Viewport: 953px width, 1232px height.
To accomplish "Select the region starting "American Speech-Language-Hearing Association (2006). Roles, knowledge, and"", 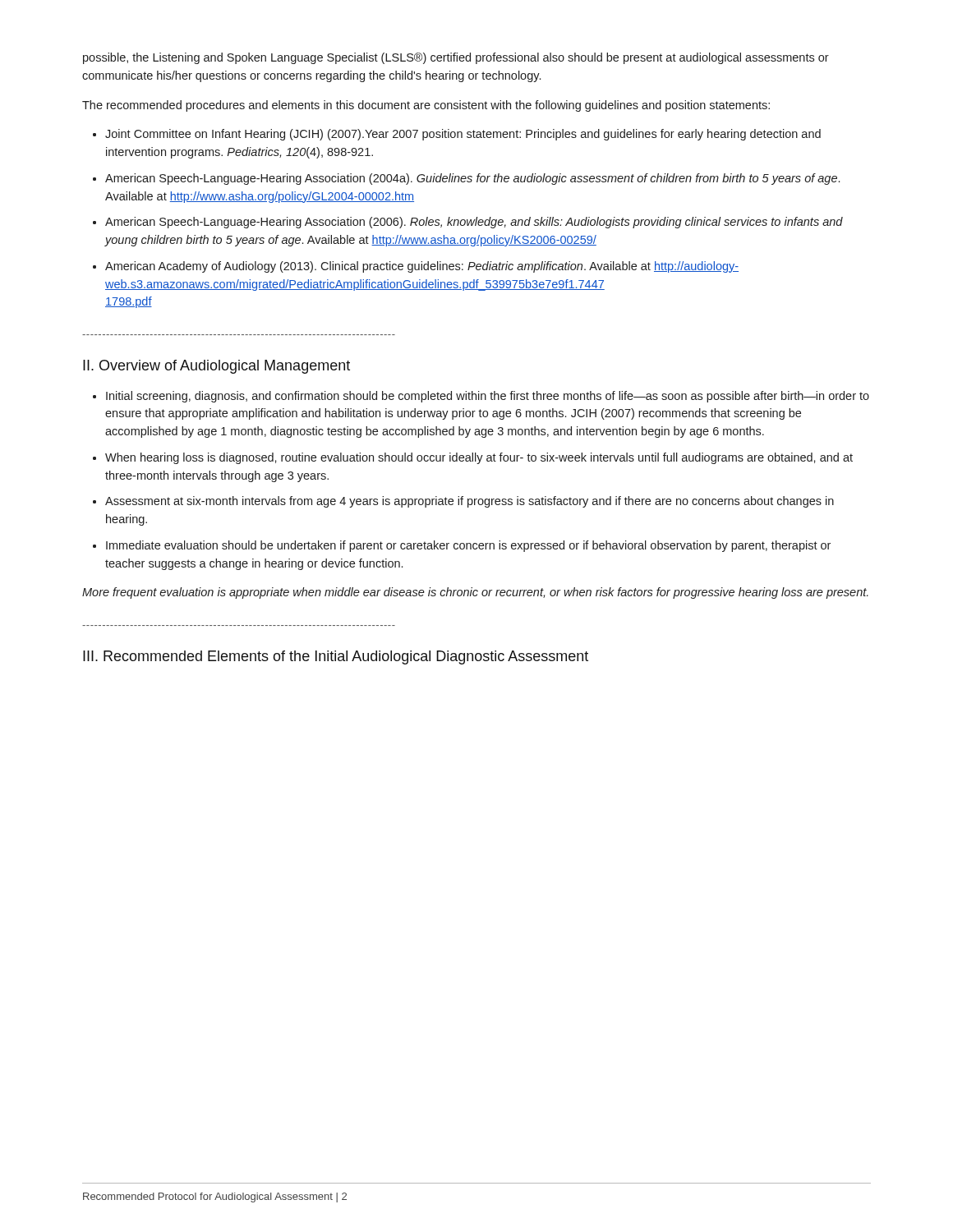I will click(488, 232).
